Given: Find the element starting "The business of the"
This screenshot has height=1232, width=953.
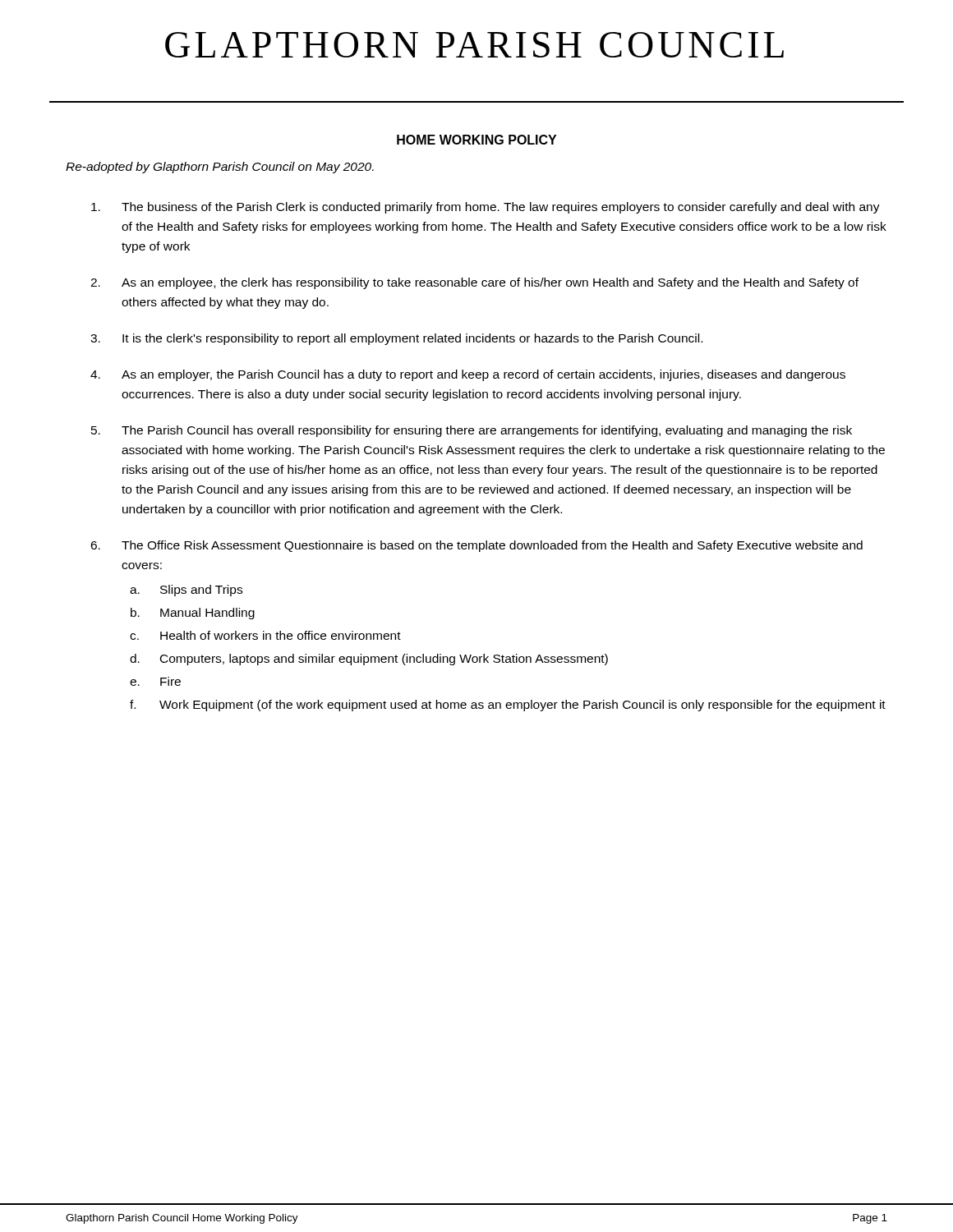Looking at the screenshot, I should tap(489, 227).
